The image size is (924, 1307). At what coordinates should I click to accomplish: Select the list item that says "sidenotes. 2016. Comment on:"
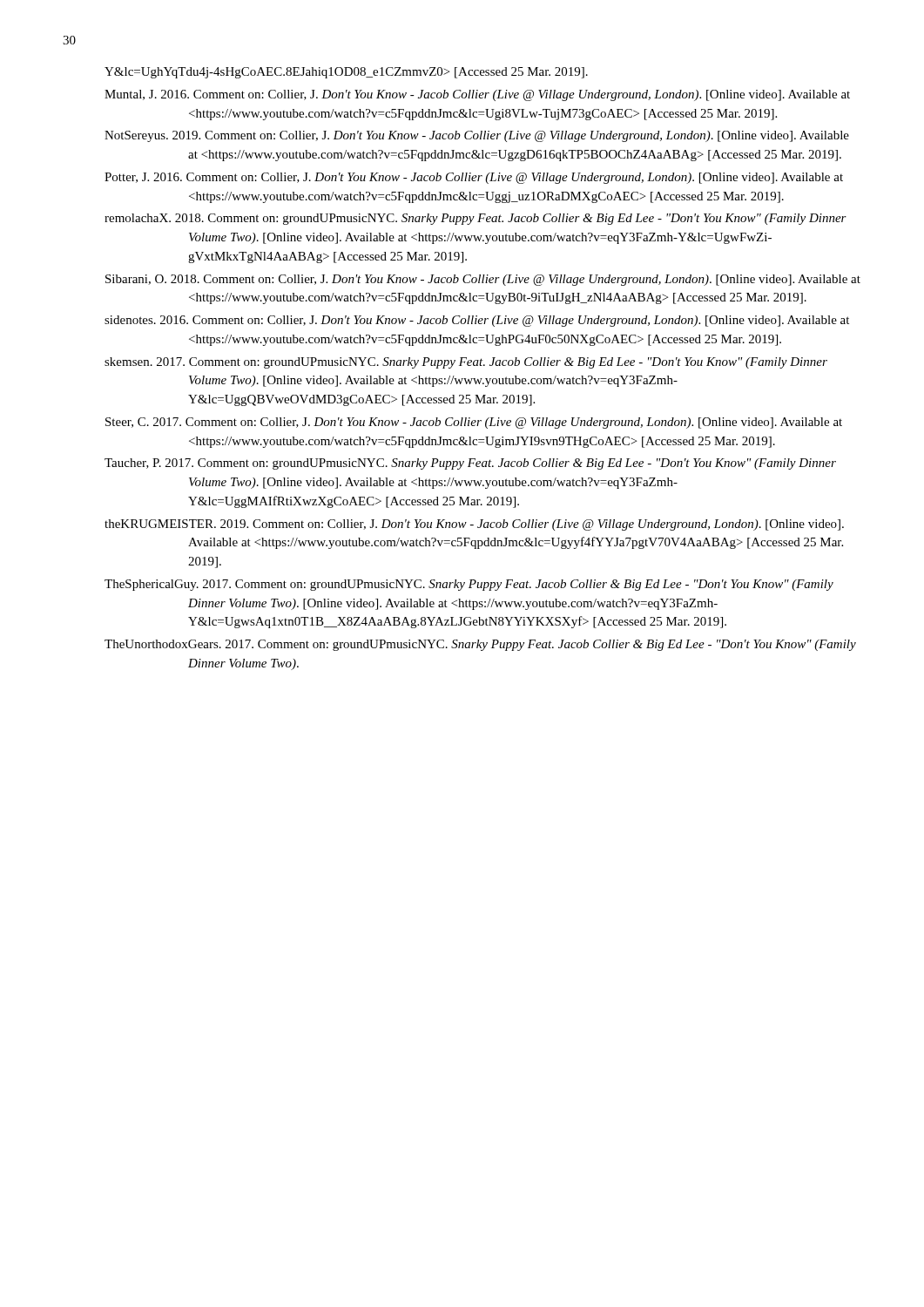pyautogui.click(x=477, y=329)
